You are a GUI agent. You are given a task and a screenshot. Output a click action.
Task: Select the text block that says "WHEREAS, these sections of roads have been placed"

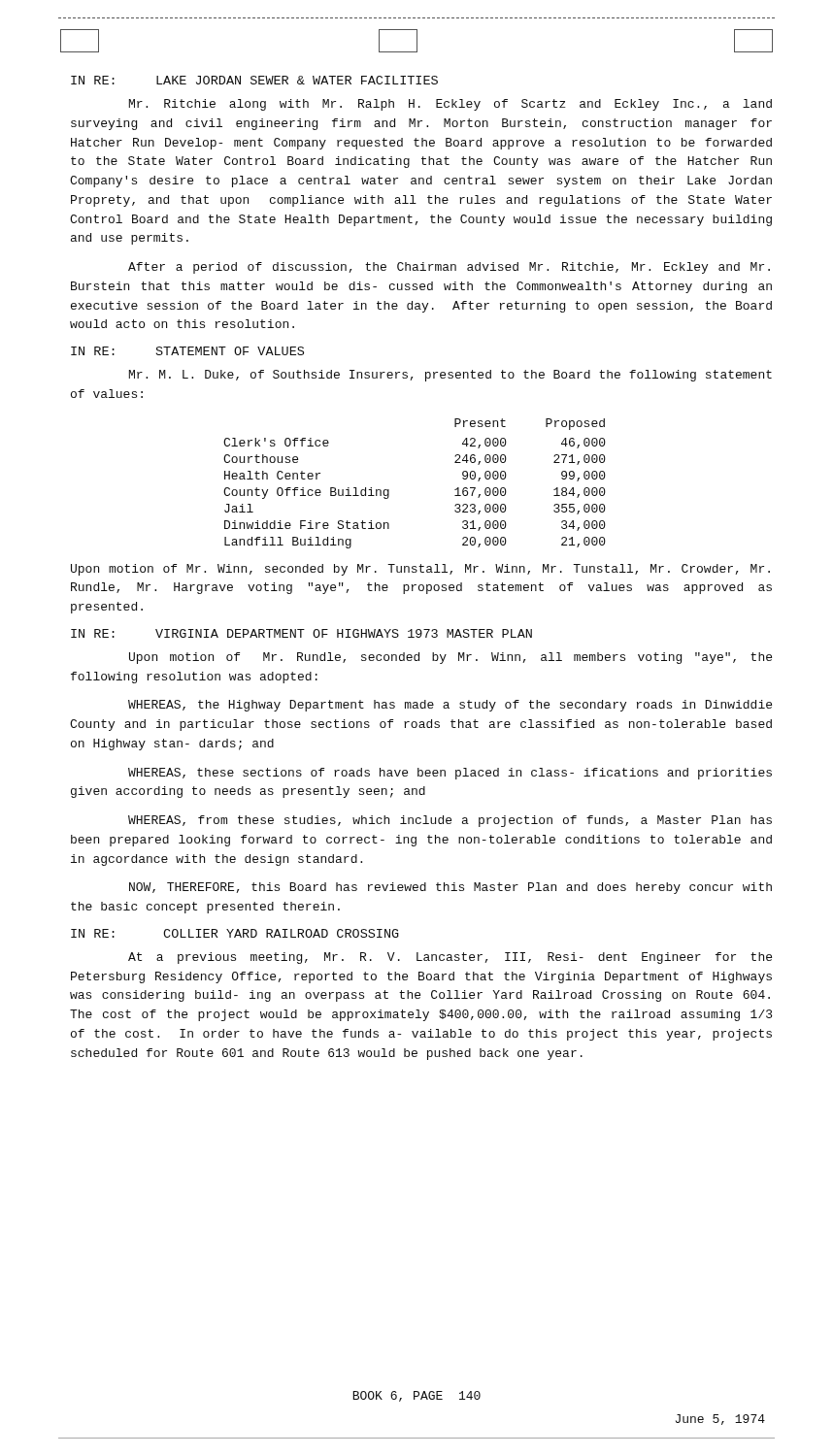(421, 782)
